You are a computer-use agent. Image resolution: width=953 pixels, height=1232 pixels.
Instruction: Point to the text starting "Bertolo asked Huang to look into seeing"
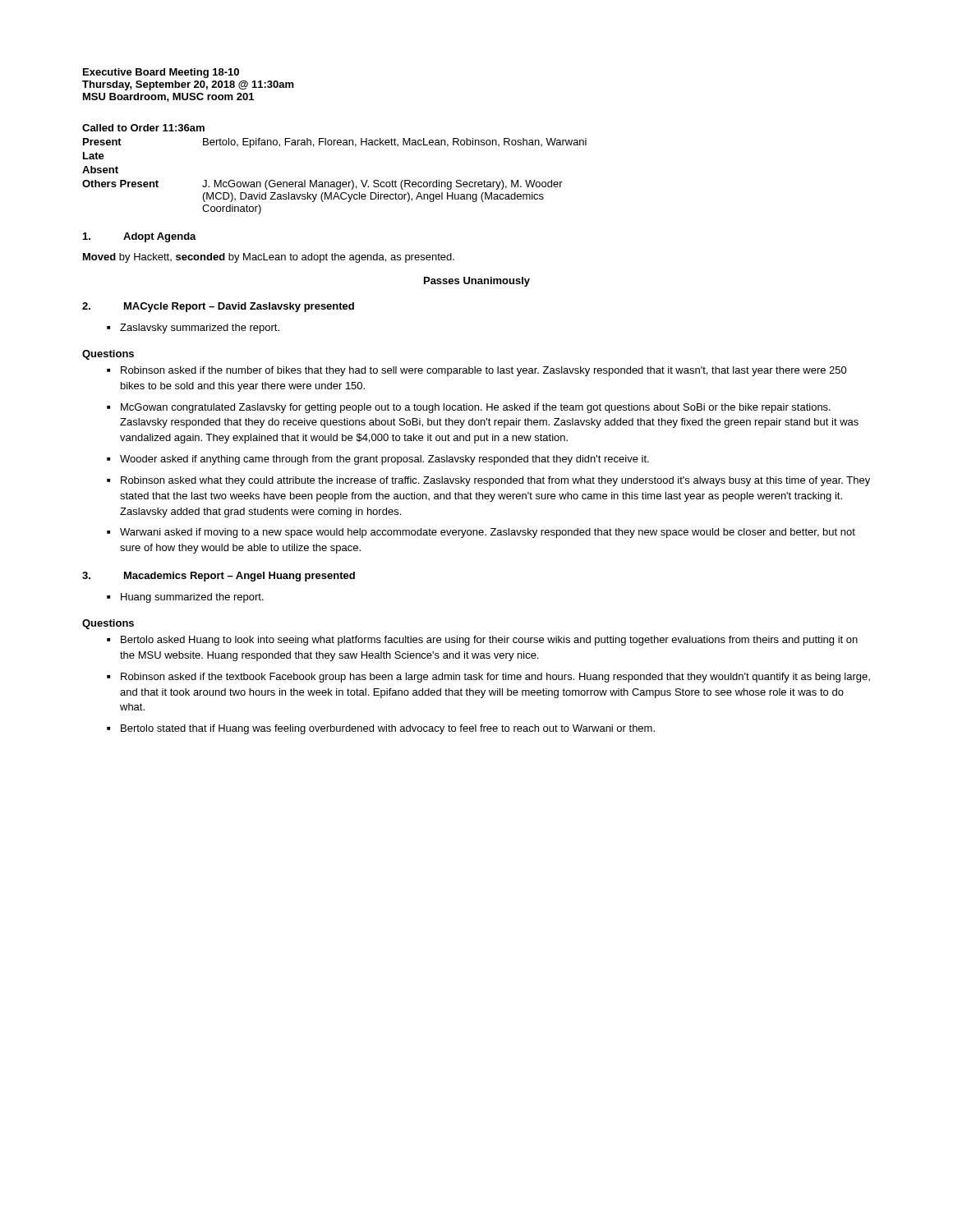489,647
